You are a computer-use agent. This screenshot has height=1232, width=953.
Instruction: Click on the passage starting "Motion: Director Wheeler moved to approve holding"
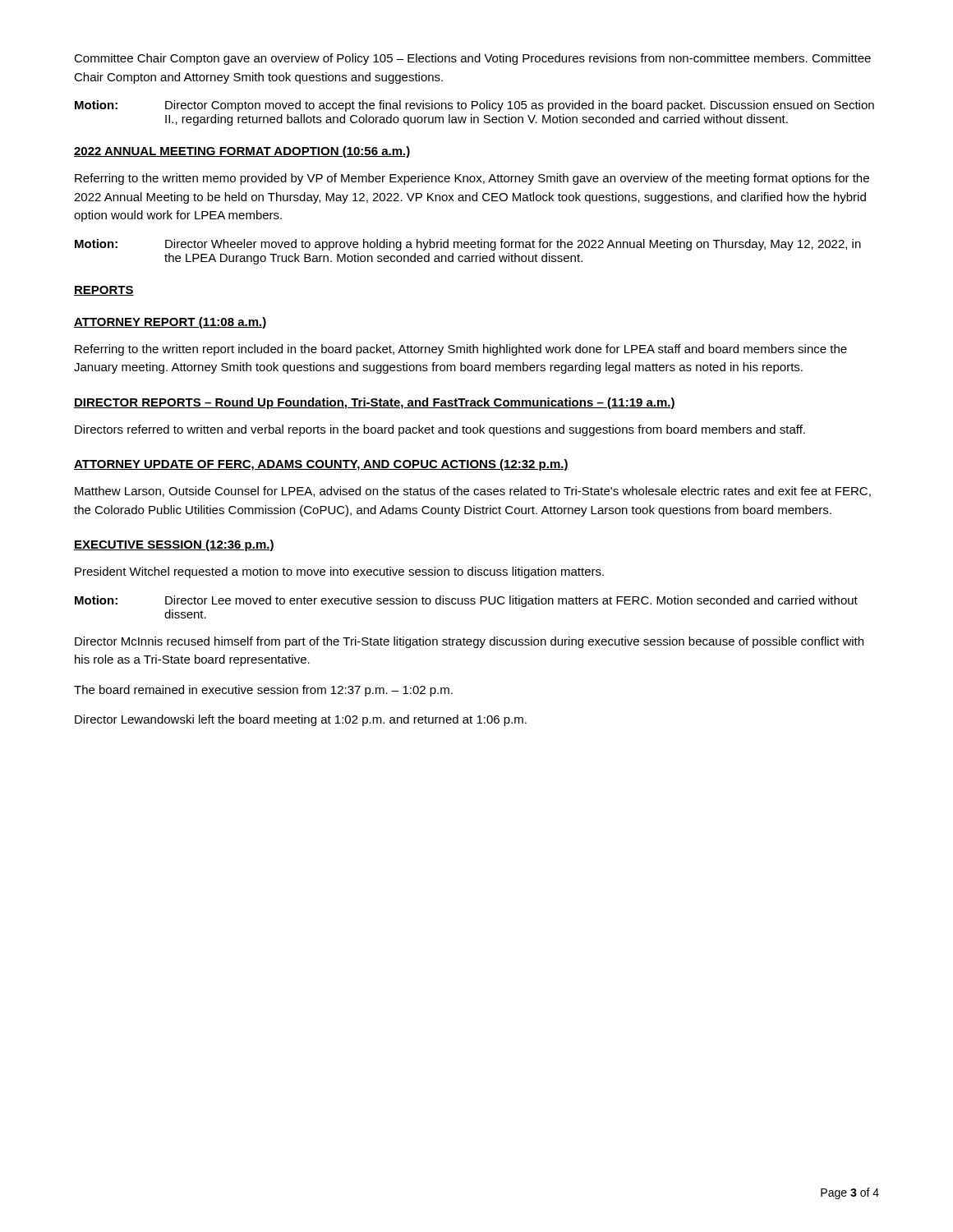pyautogui.click(x=476, y=250)
